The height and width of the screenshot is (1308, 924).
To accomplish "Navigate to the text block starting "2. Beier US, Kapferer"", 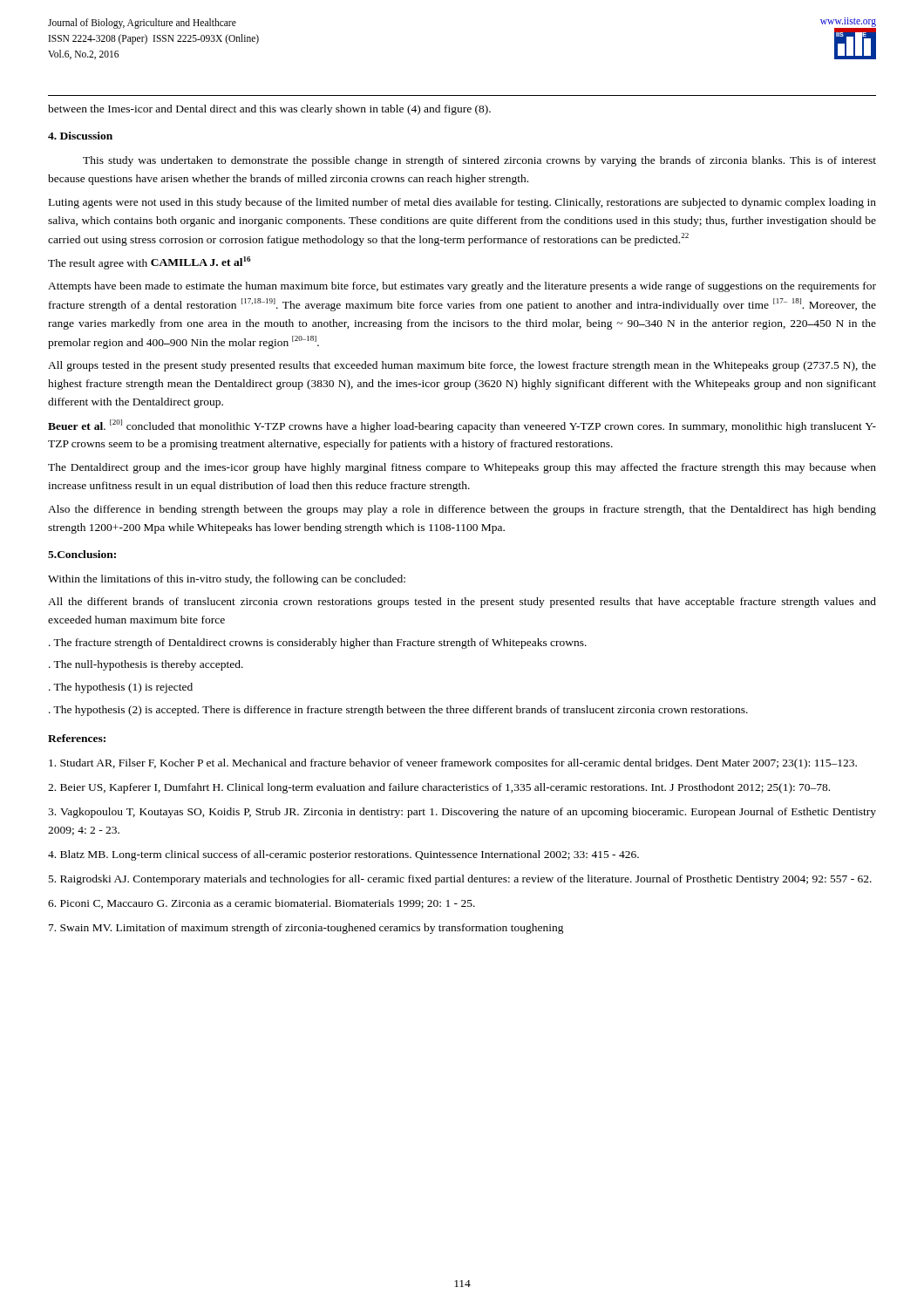I will point(462,788).
